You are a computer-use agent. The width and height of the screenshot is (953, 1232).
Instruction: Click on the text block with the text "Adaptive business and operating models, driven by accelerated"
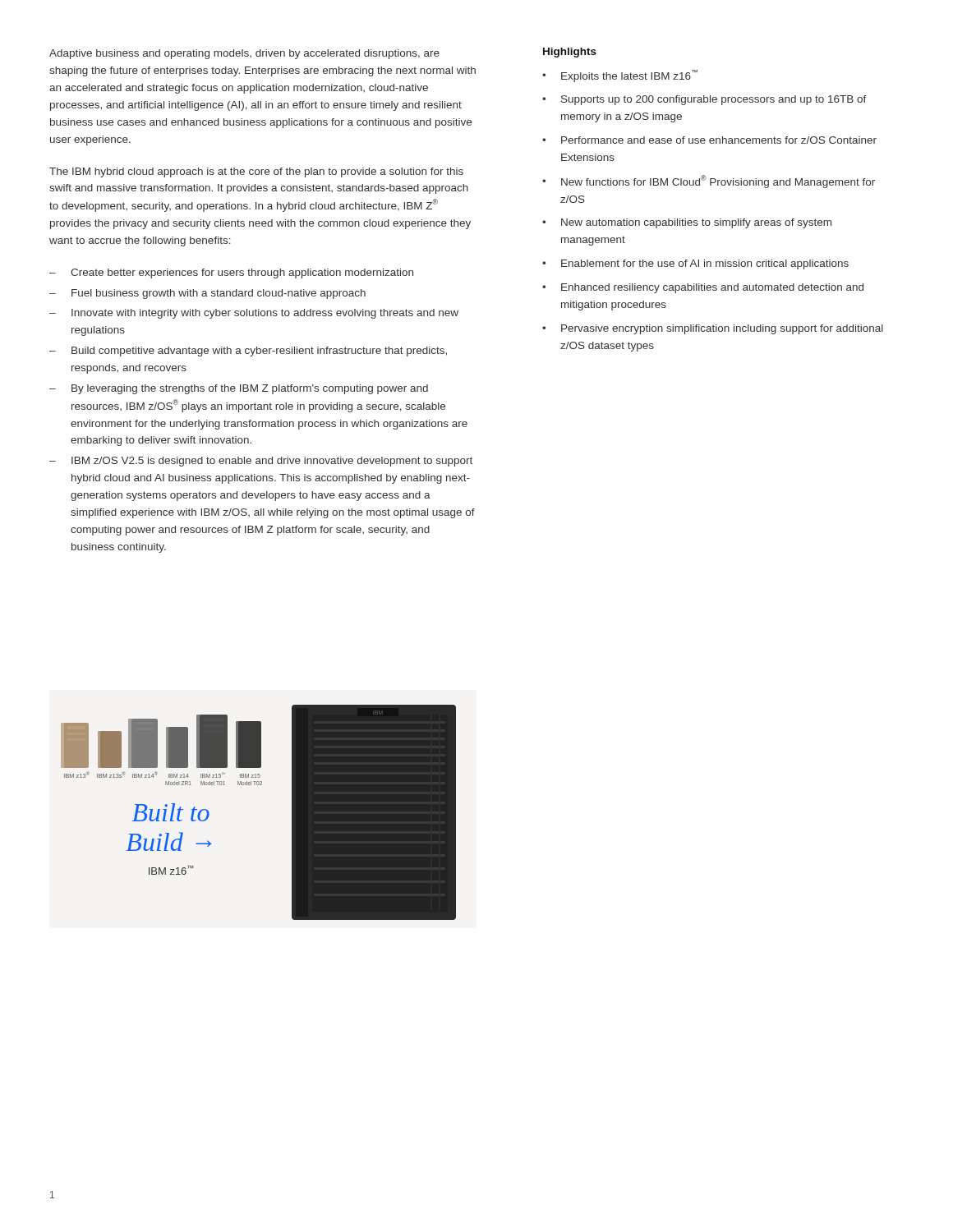263,96
